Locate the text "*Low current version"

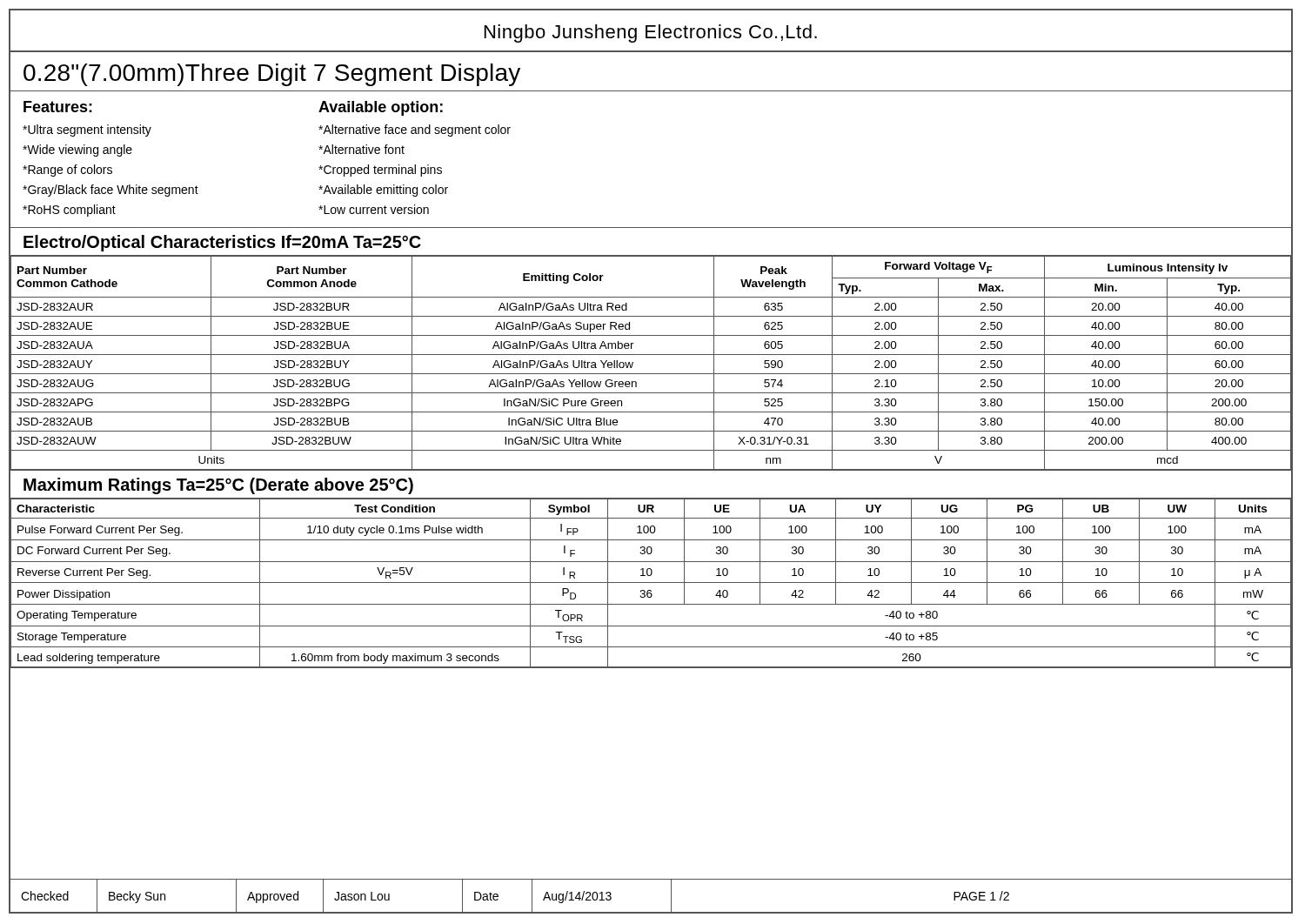coord(374,210)
